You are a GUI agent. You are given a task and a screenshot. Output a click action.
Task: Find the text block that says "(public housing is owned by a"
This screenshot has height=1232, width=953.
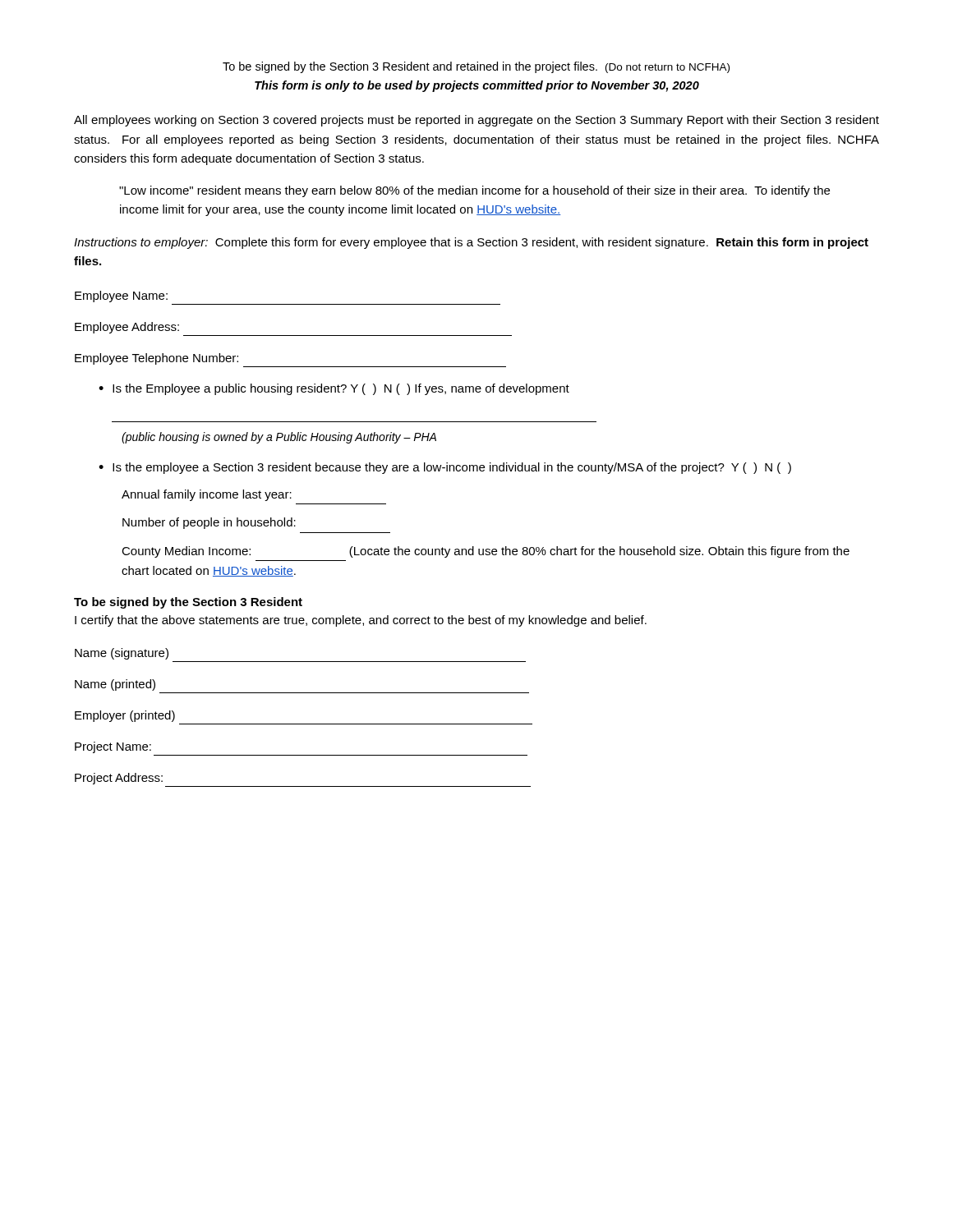click(279, 437)
